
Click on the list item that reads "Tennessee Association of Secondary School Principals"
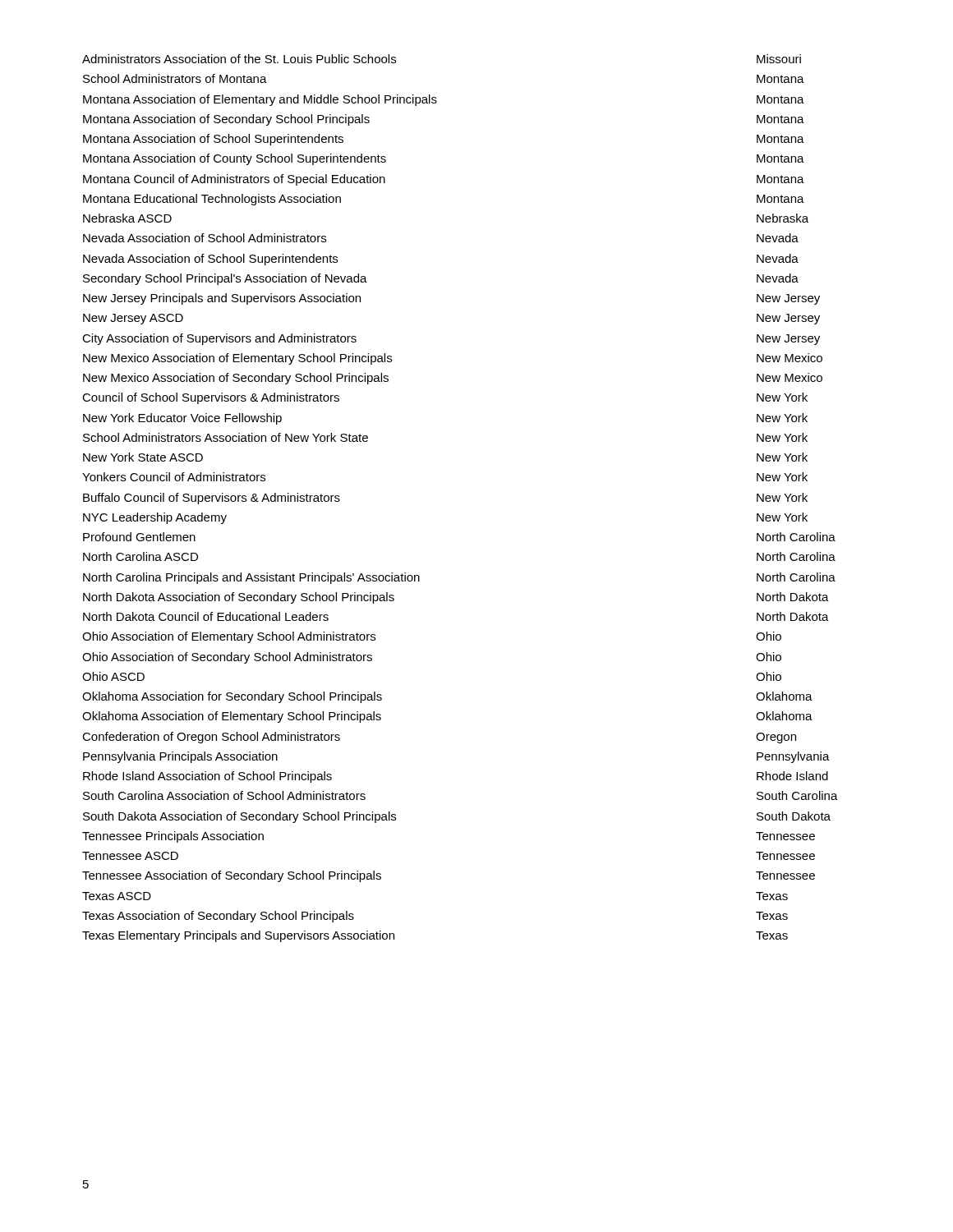tap(229, 876)
